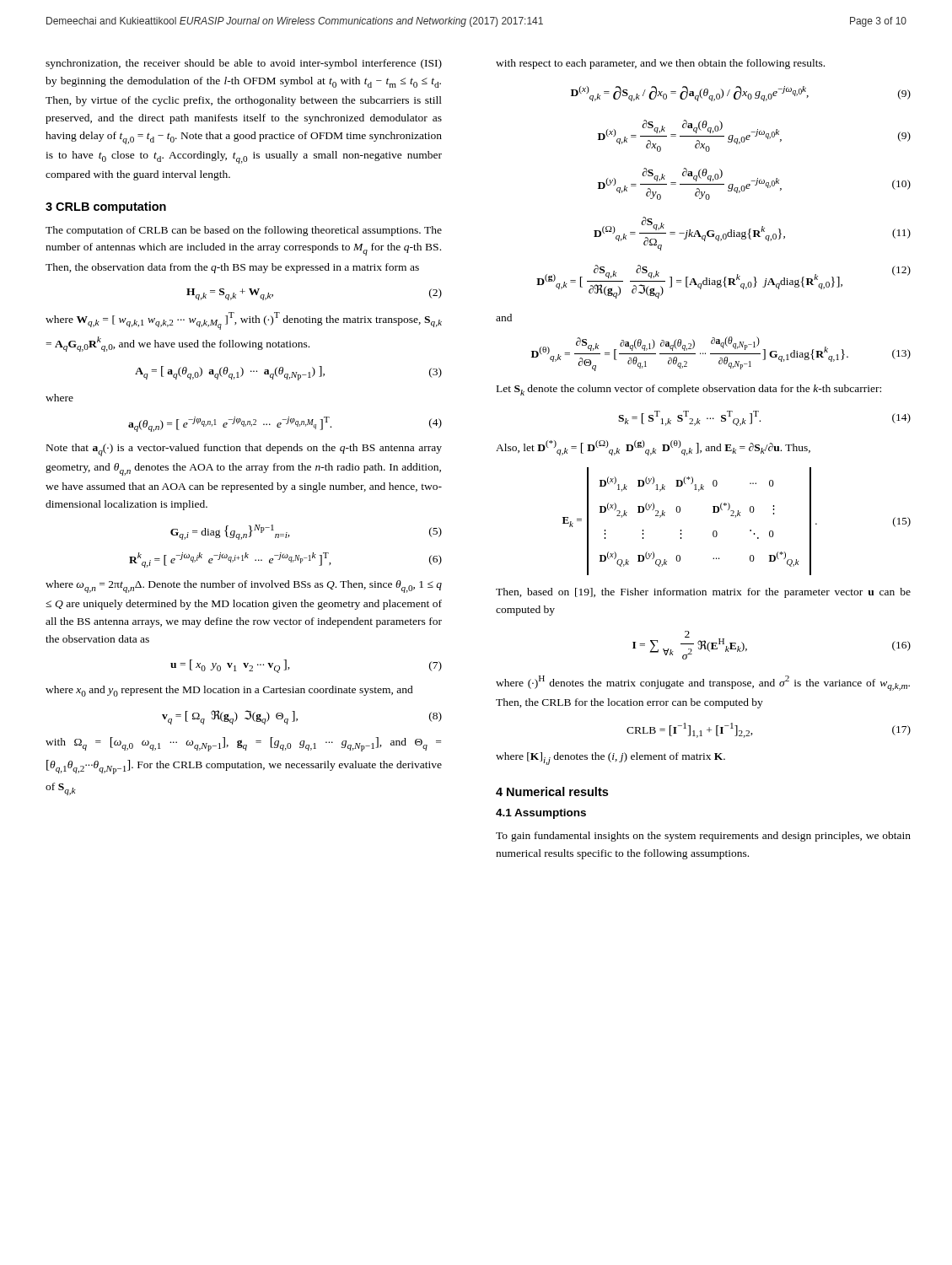
Task: Where is the passage that starts "To gain fundamental"?
Action: point(703,844)
